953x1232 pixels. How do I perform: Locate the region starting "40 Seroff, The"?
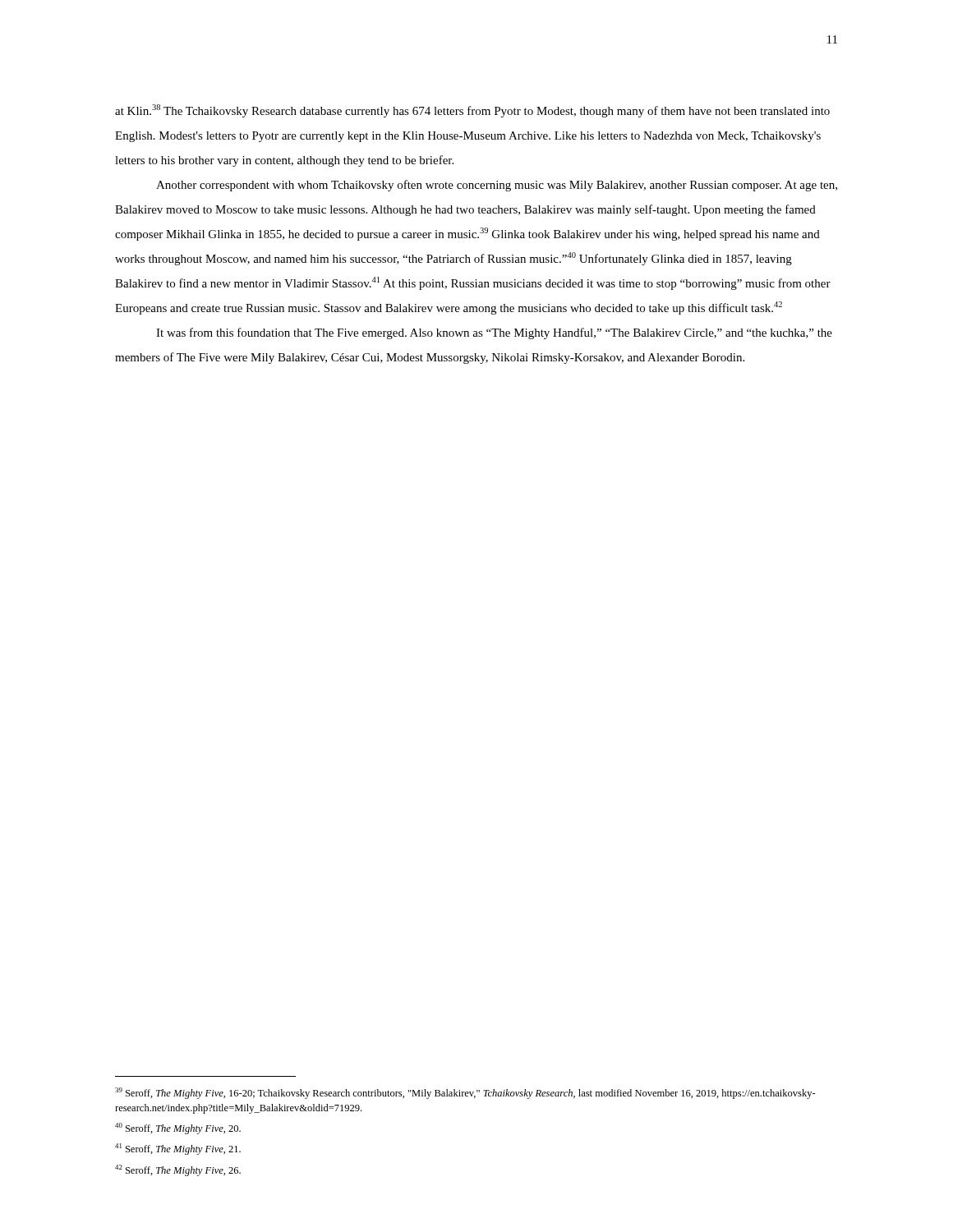pyautogui.click(x=178, y=1128)
